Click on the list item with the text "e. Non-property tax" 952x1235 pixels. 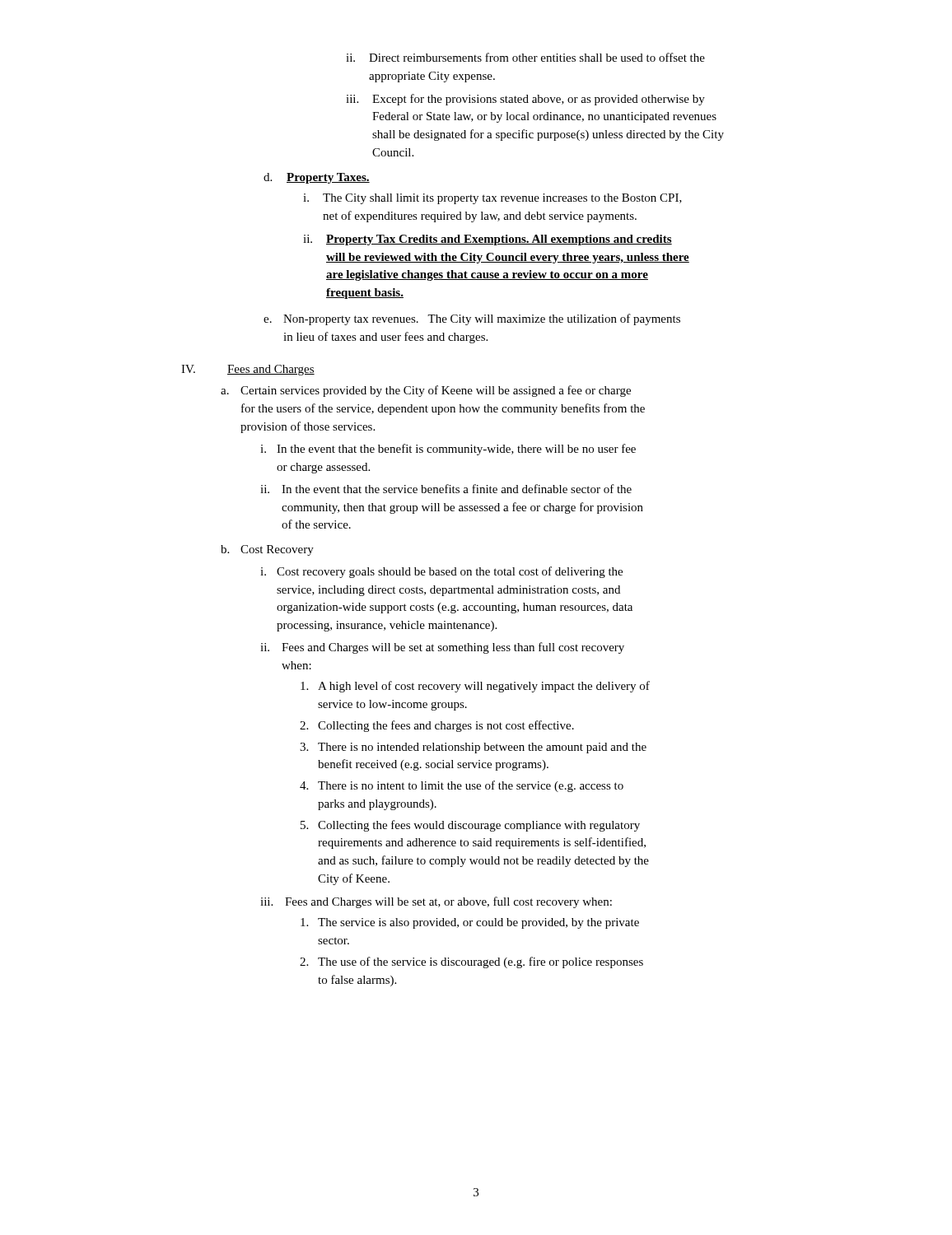[x=472, y=328]
